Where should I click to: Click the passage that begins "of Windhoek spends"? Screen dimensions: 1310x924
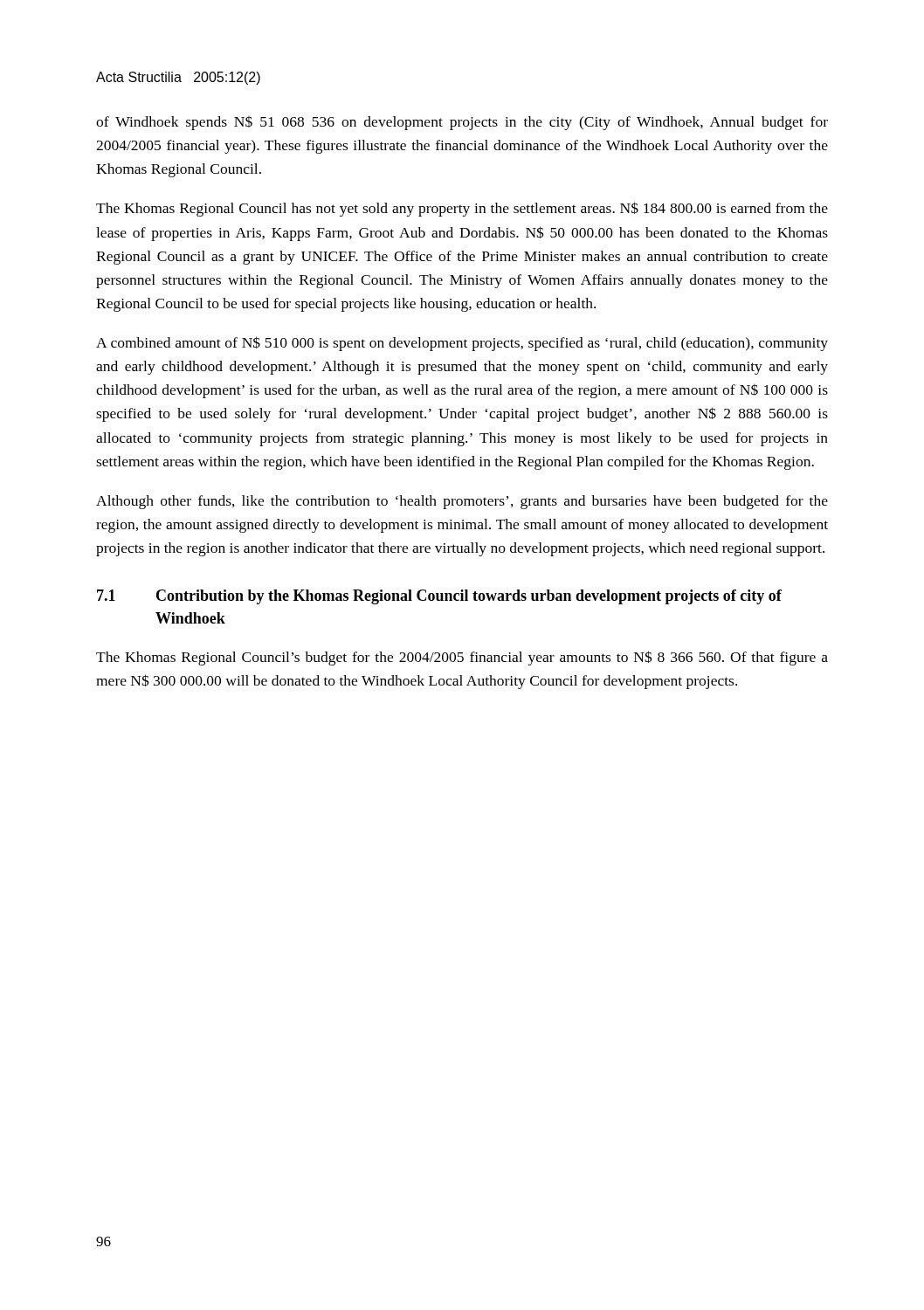click(x=462, y=145)
